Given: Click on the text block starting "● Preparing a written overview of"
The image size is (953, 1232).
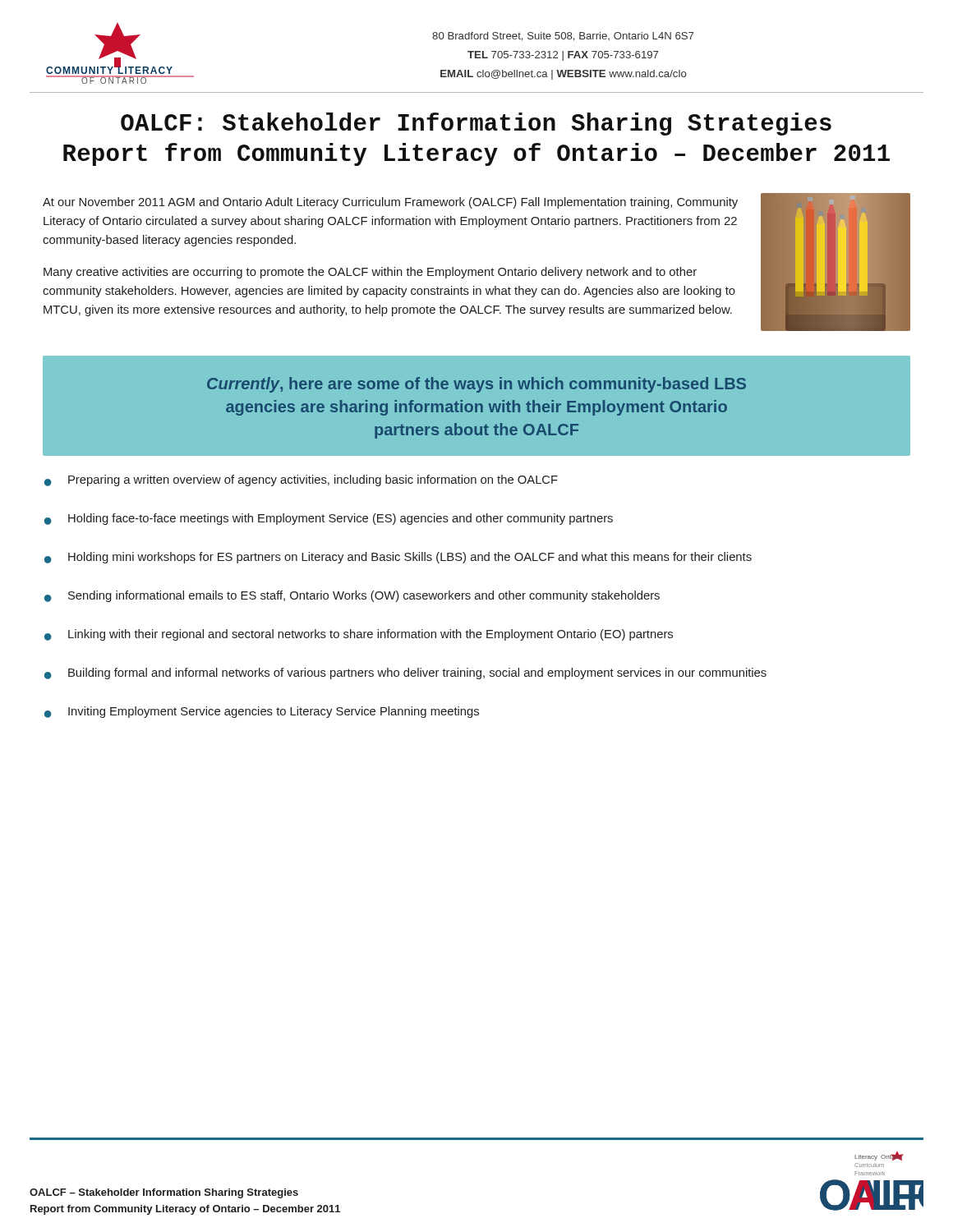Looking at the screenshot, I should pos(300,483).
